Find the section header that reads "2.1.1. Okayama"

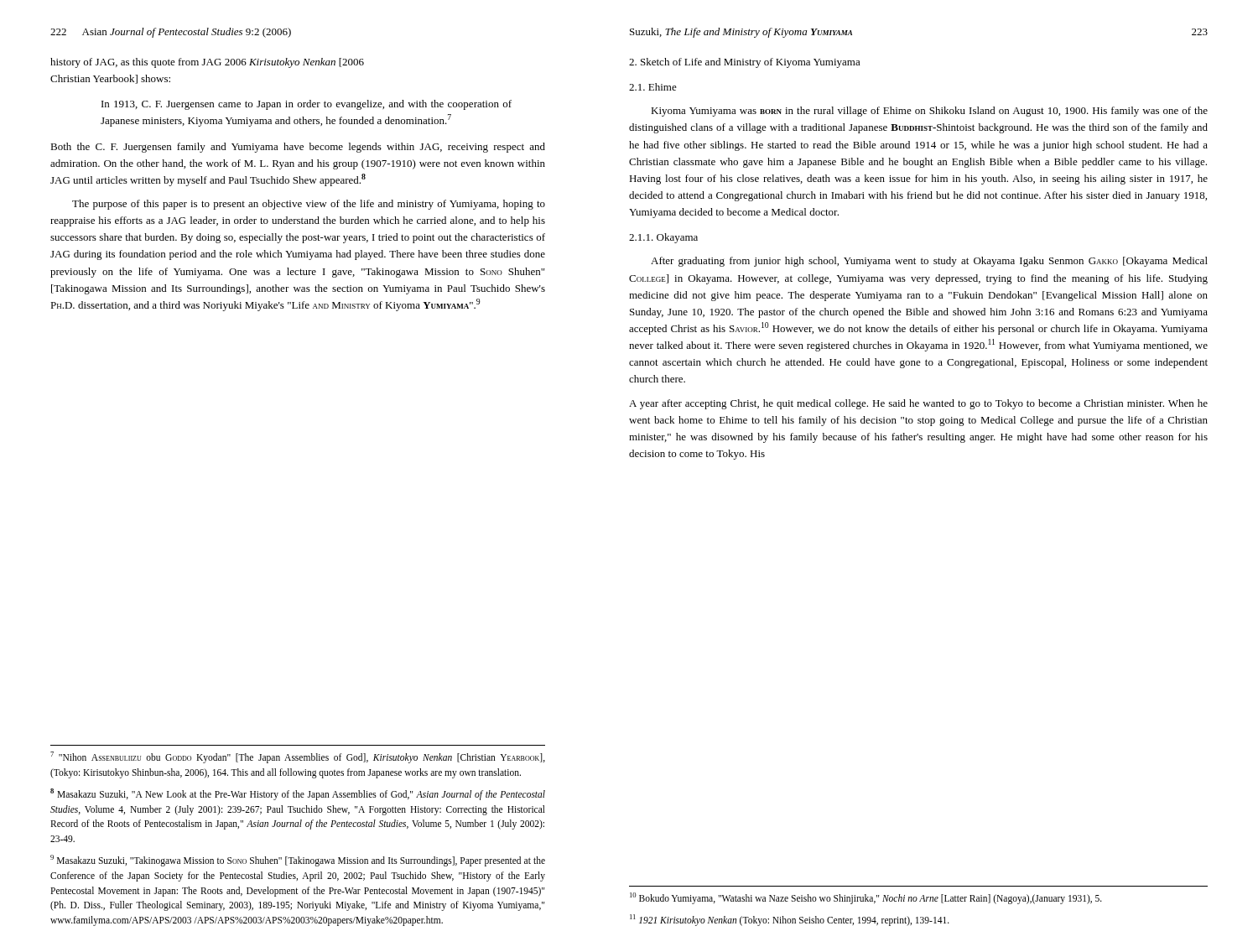pos(663,238)
